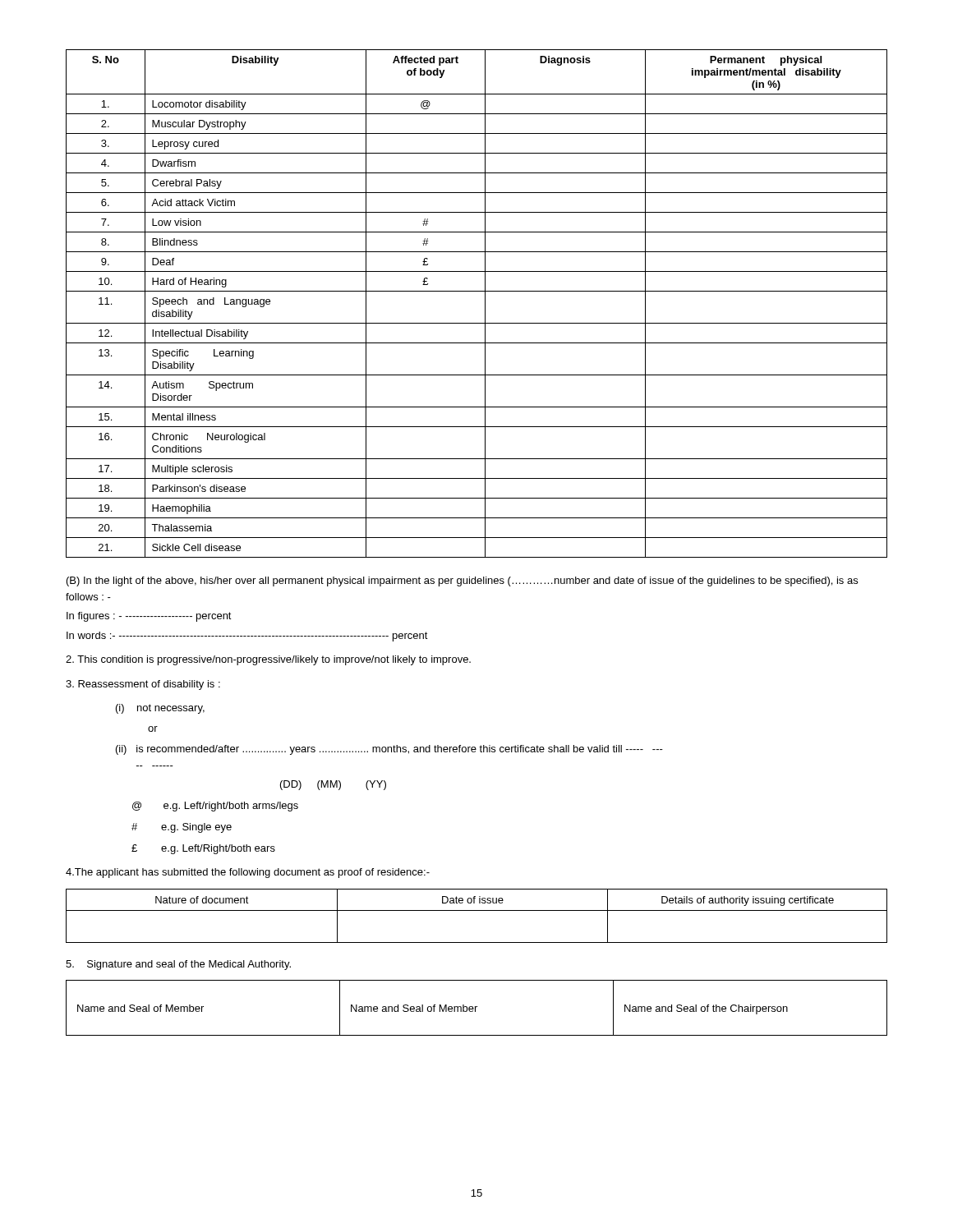The image size is (953, 1232).
Task: Navigate to the text starting "This condition is progressive/non-progressive/likely to improve/not likely"
Action: pyautogui.click(x=476, y=659)
